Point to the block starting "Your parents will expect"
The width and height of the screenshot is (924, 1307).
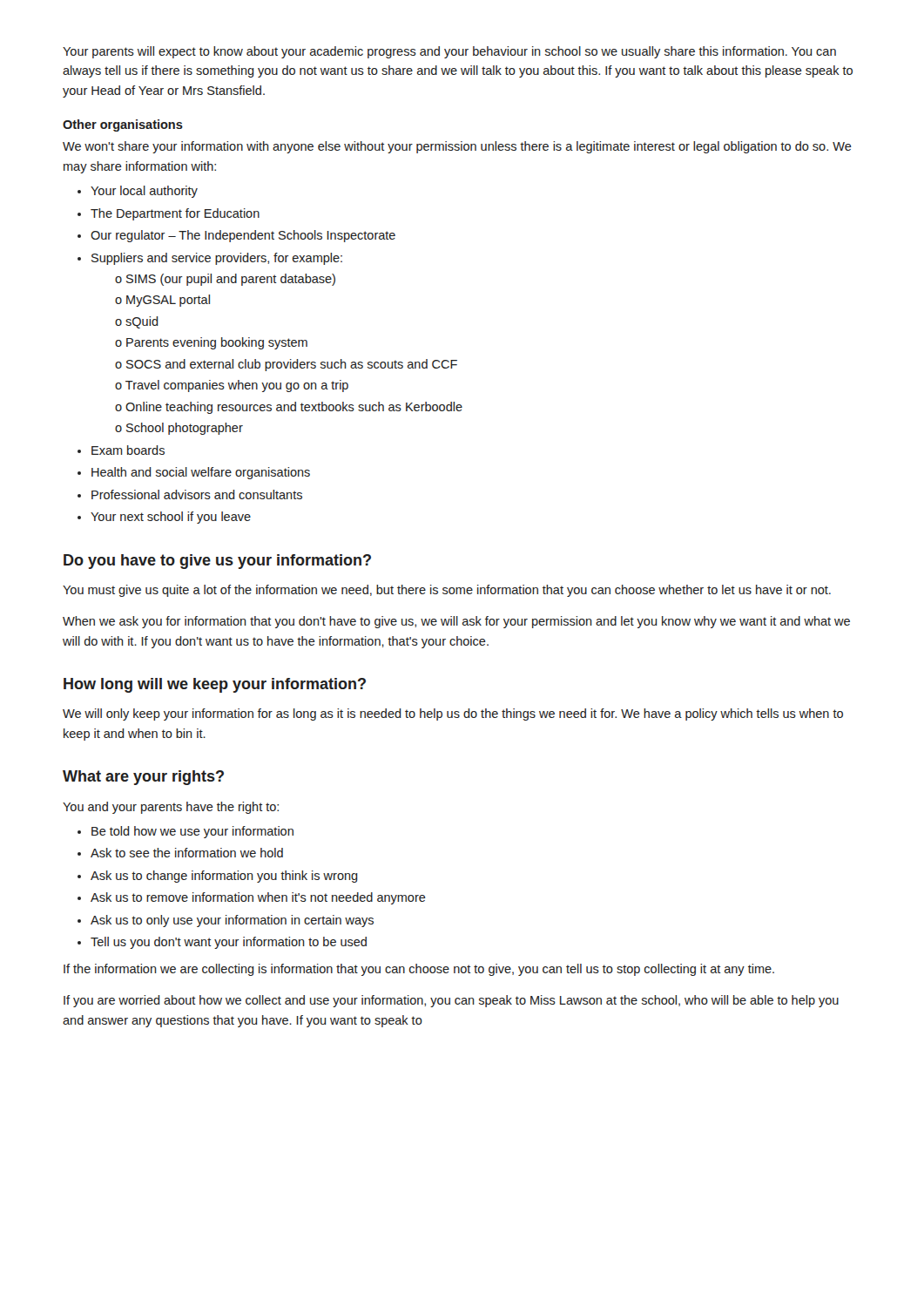click(x=458, y=71)
